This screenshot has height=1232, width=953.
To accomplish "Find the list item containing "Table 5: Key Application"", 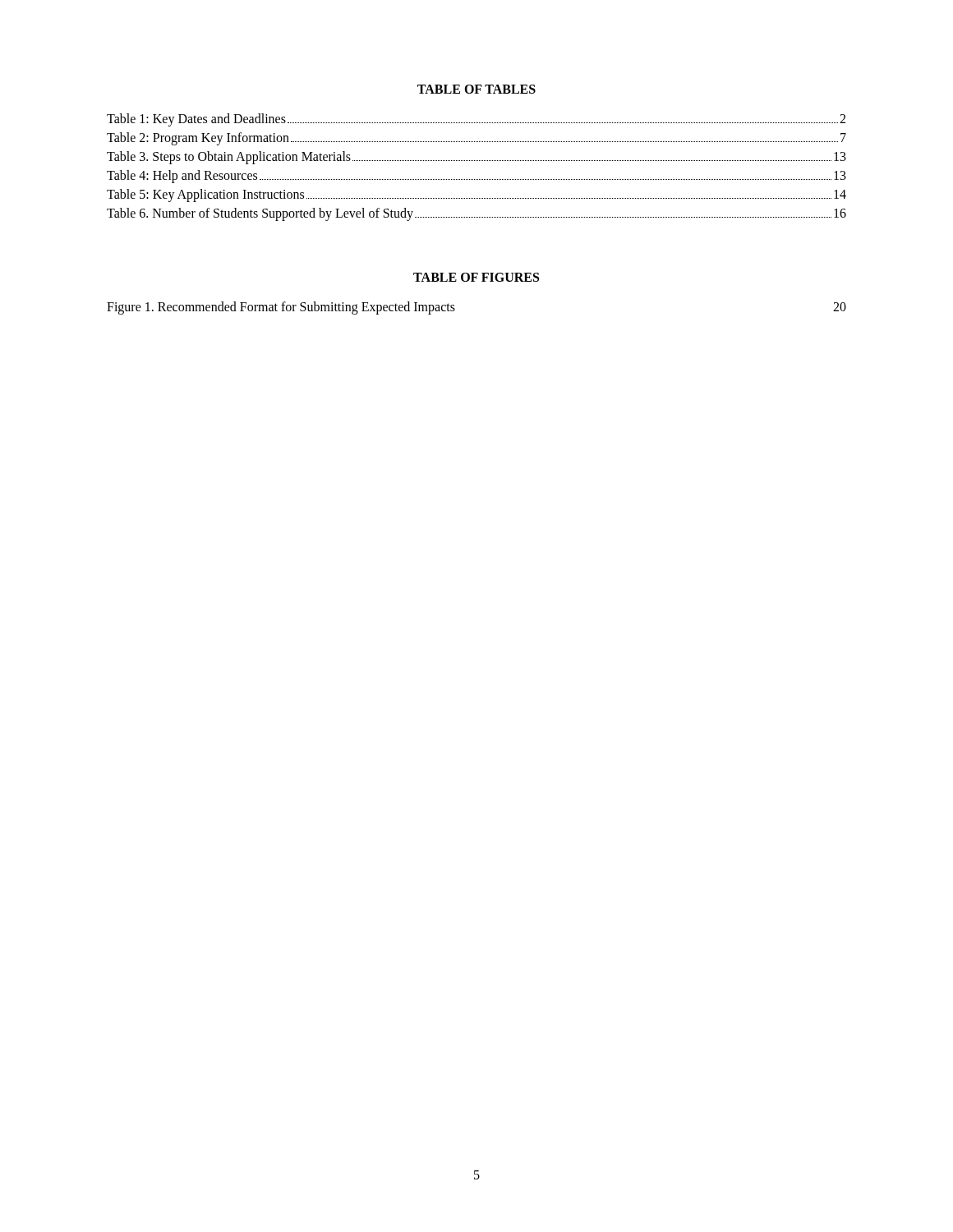I will (476, 195).
